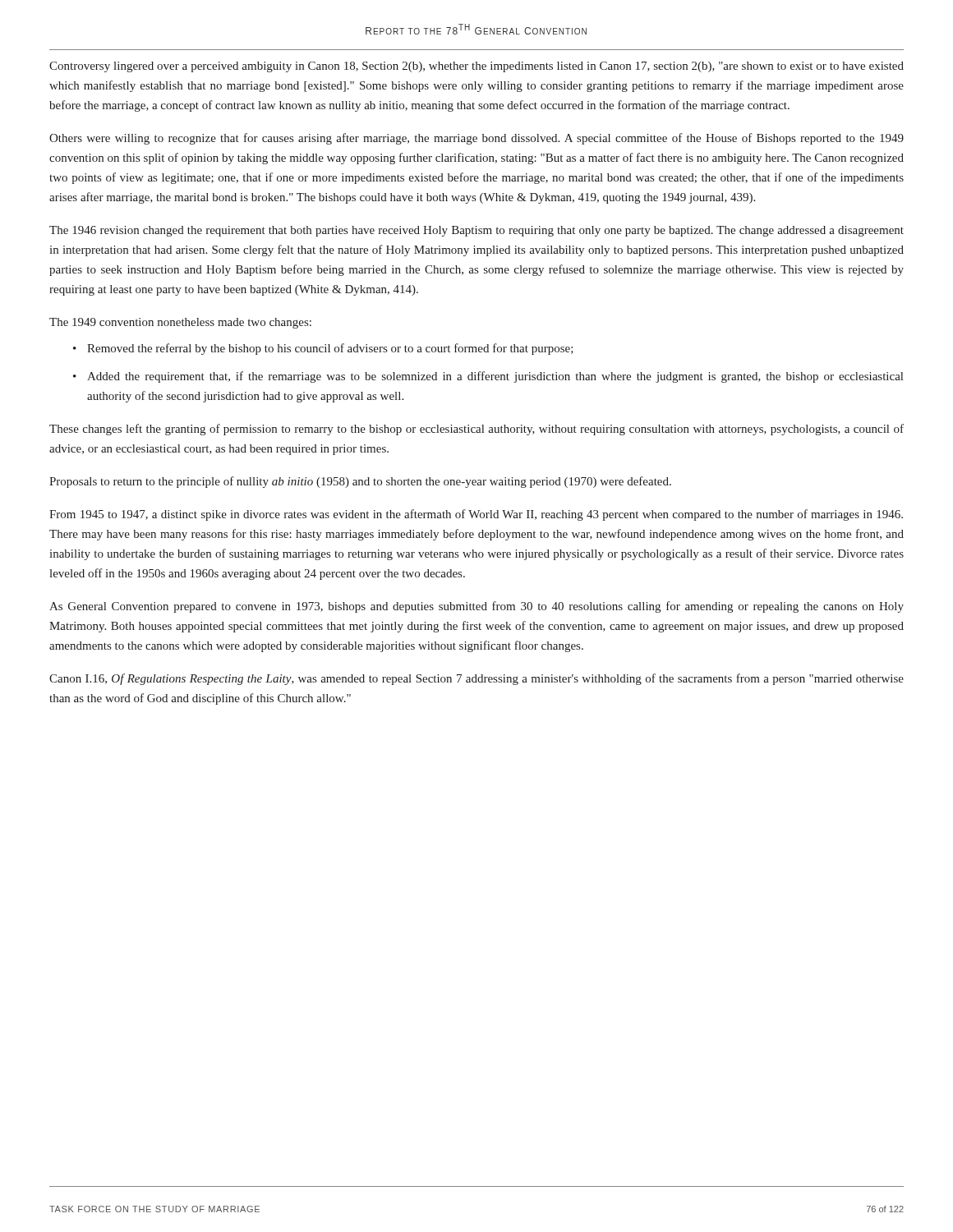The width and height of the screenshot is (953, 1232).
Task: Locate the text block with the text "The 1946 revision"
Action: tap(476, 260)
